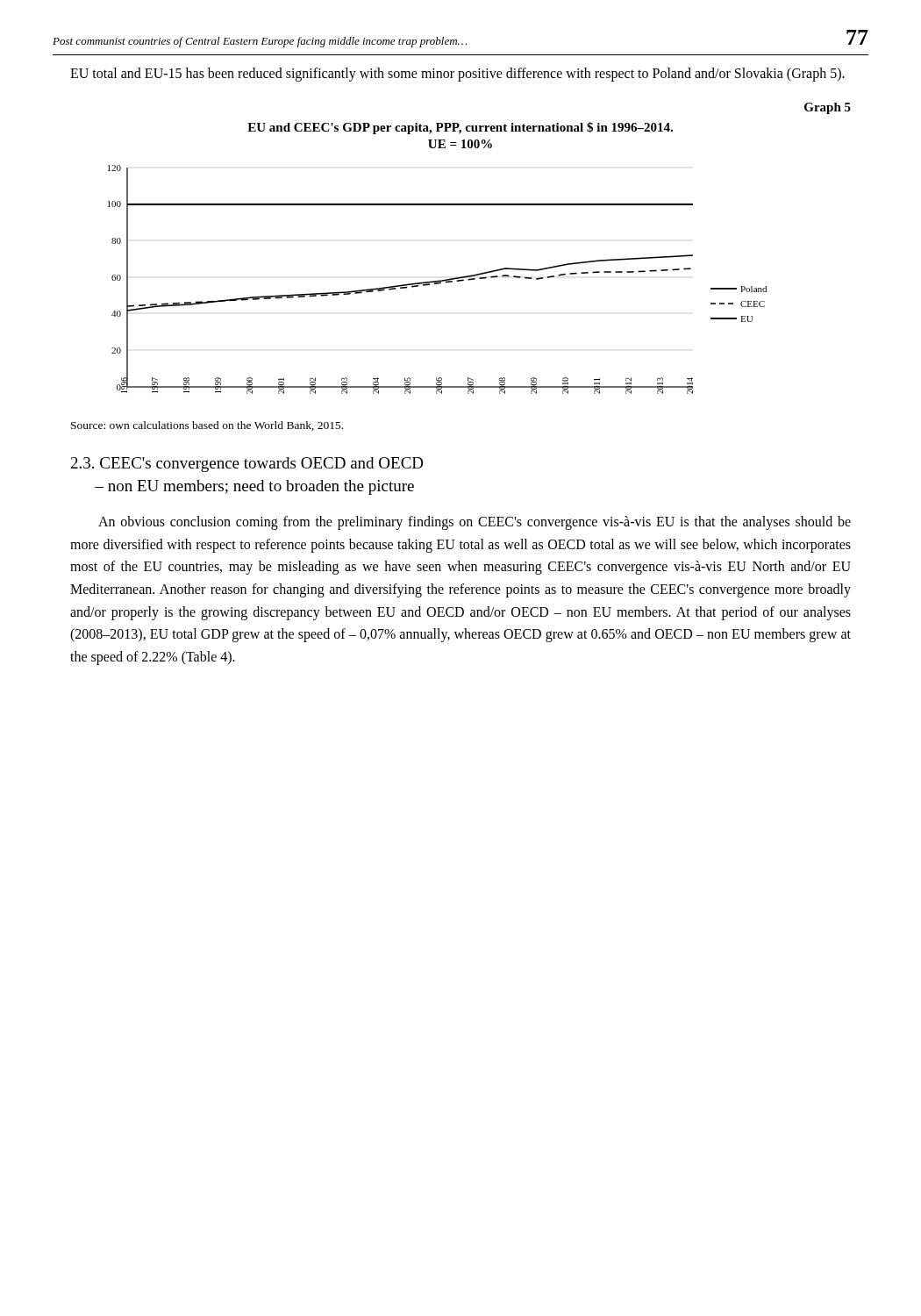Locate the text "Graph 5"
Image resolution: width=921 pixels, height=1316 pixels.
827,107
